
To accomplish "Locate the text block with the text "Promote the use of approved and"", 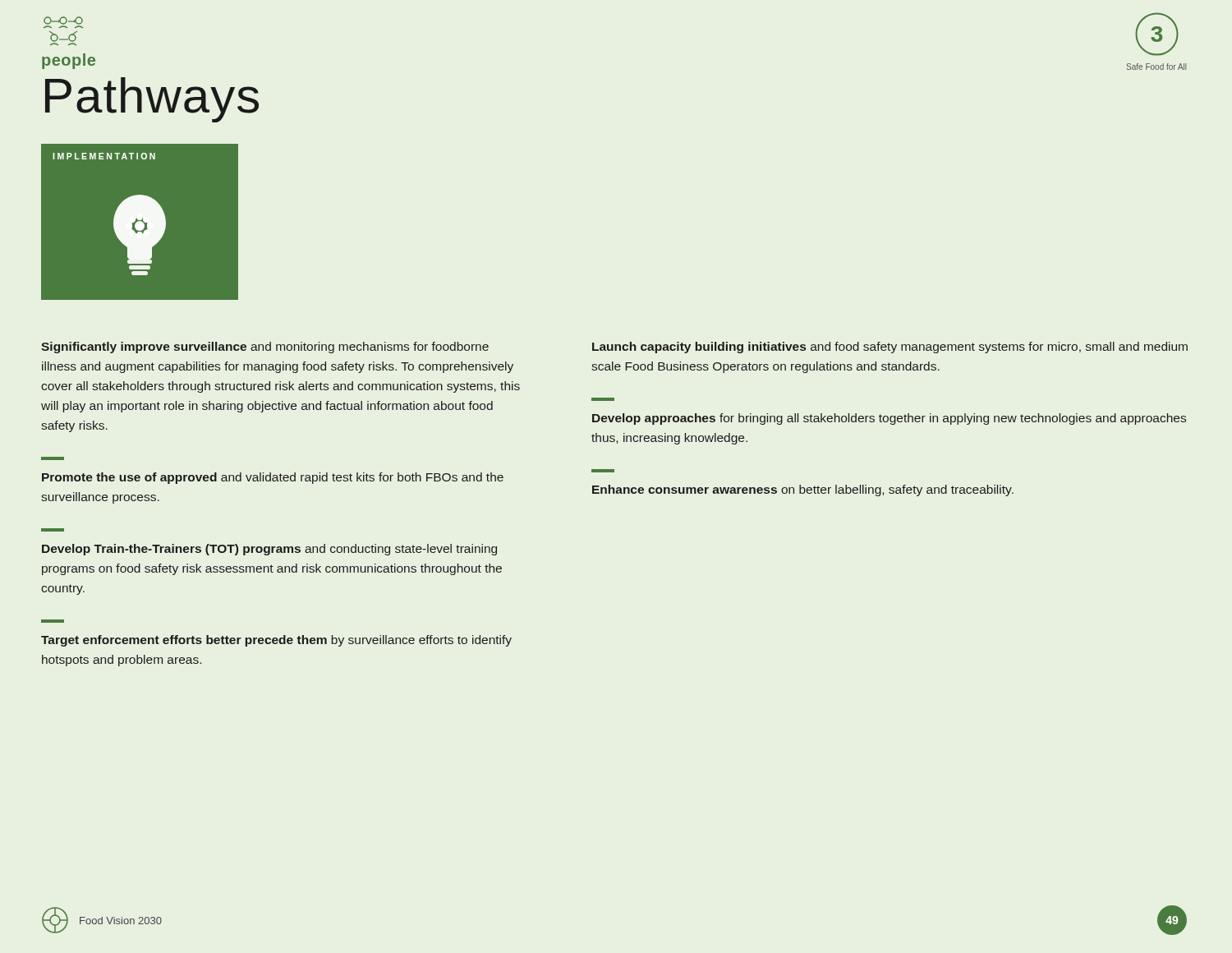I will coord(283,482).
